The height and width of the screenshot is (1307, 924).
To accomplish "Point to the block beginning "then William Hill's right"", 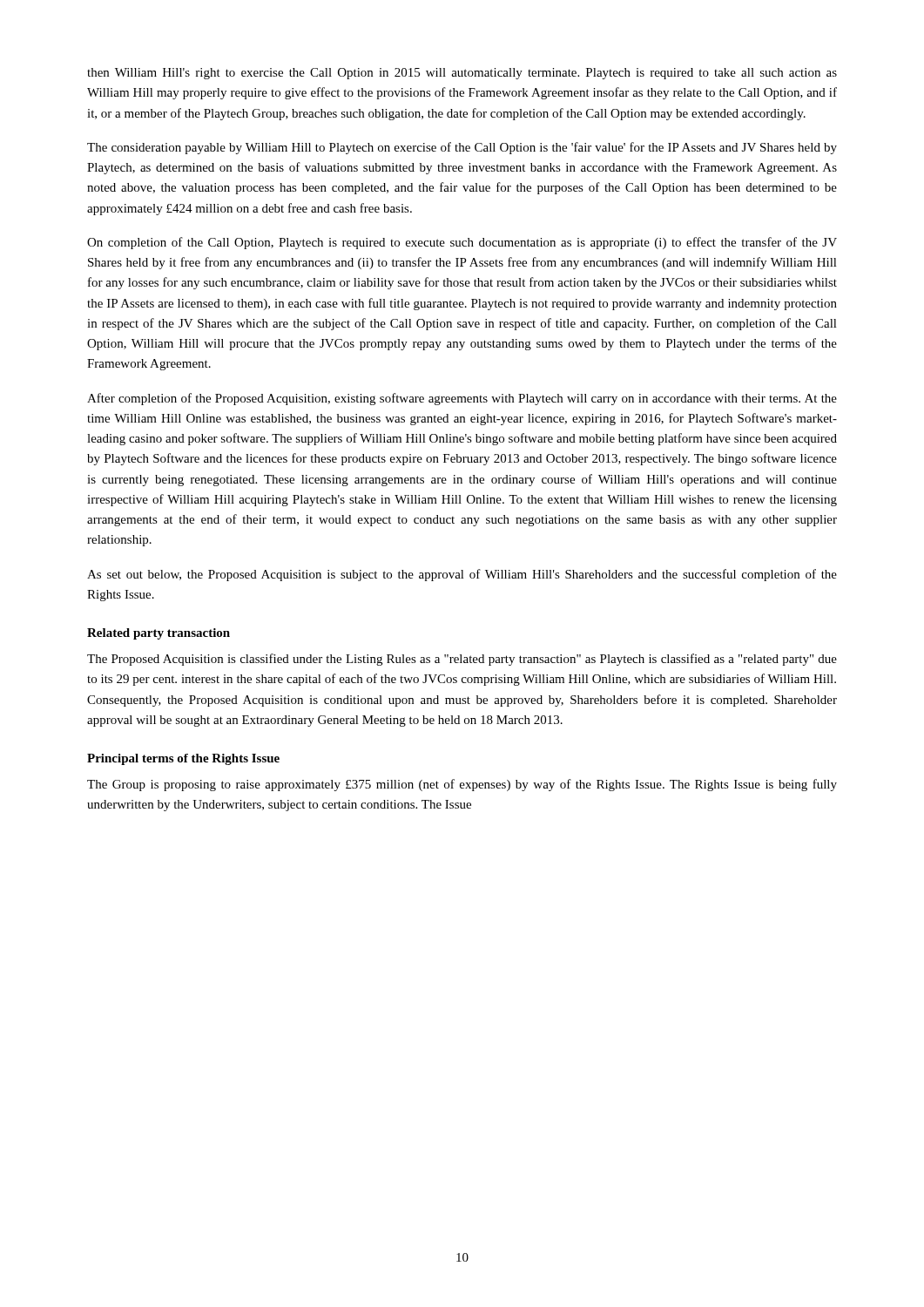I will click(462, 93).
